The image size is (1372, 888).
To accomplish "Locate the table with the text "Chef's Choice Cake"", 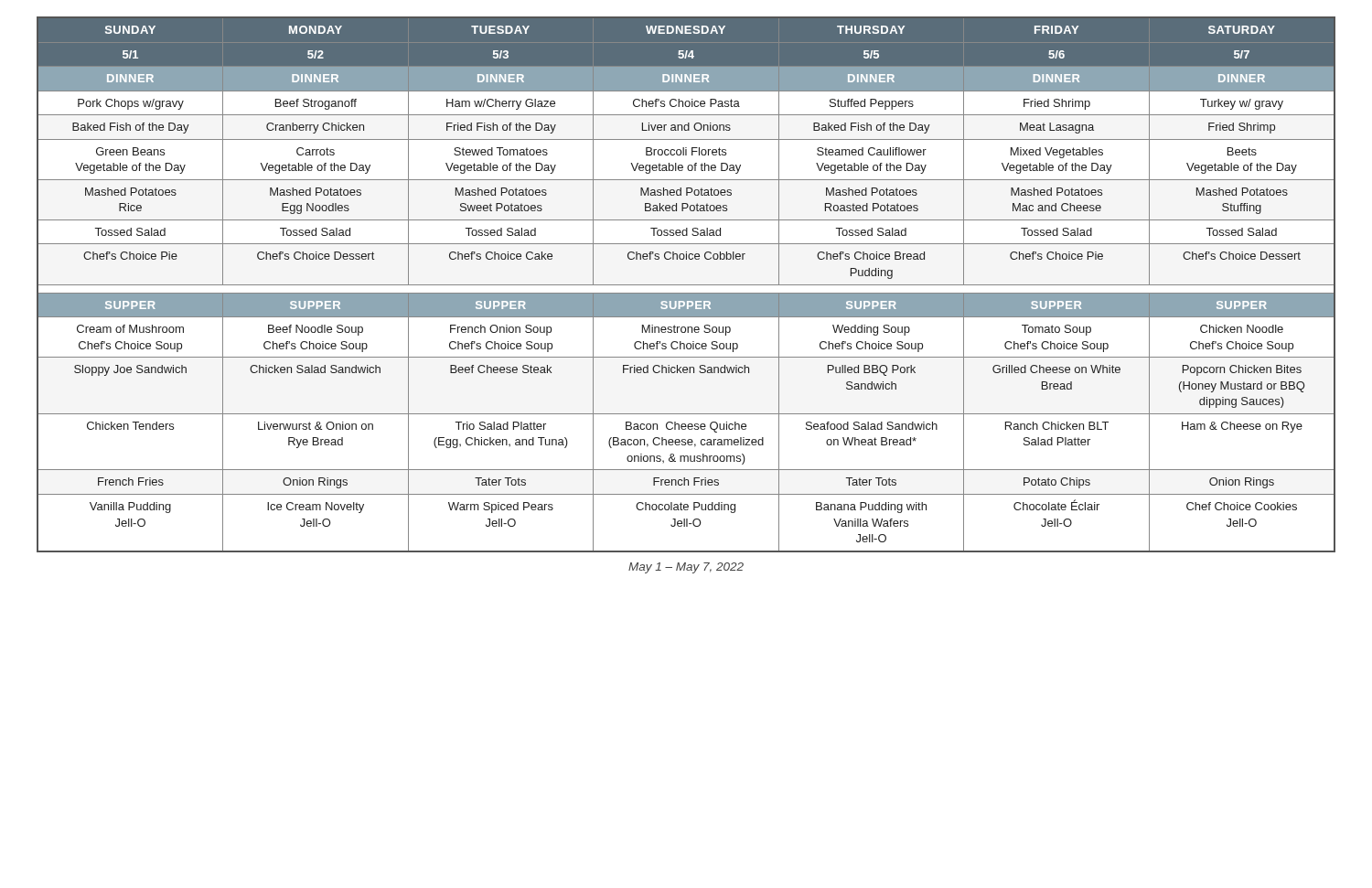I will [x=686, y=284].
